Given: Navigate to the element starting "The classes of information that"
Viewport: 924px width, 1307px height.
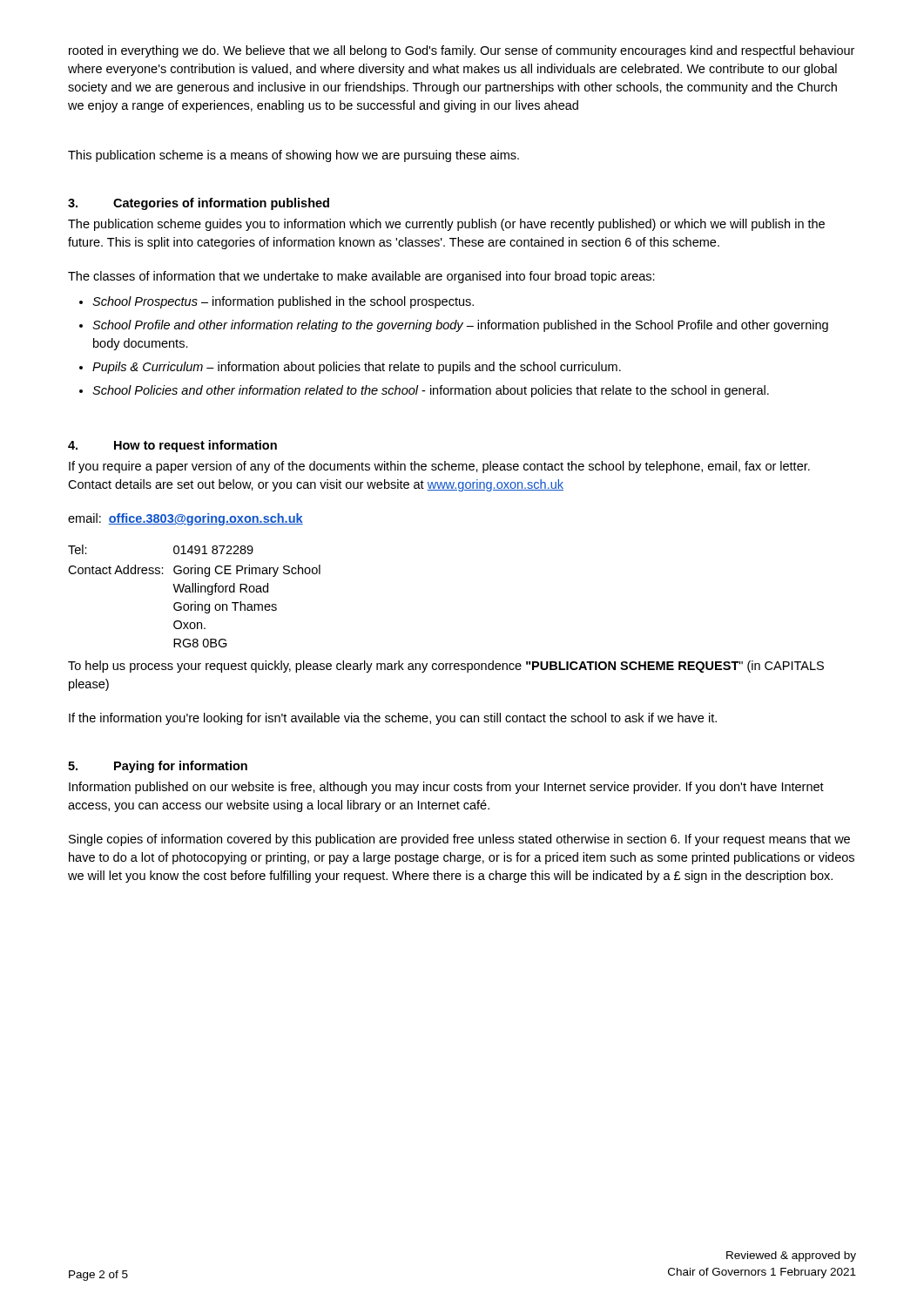Looking at the screenshot, I should click(362, 276).
